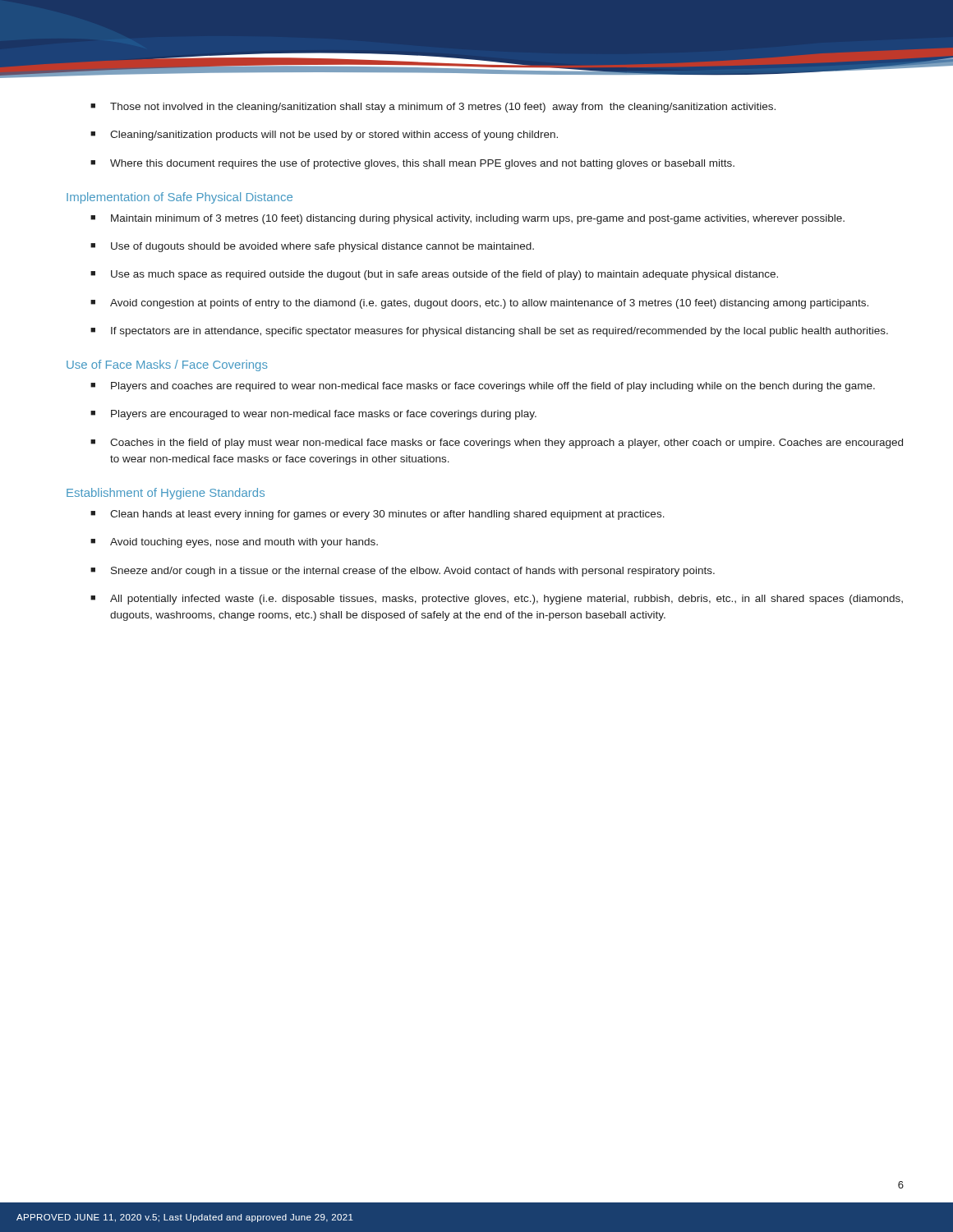Click on the list item containing "■ All potentially infected waste (i.e. disposable"
953x1232 pixels.
pyautogui.click(x=497, y=607)
